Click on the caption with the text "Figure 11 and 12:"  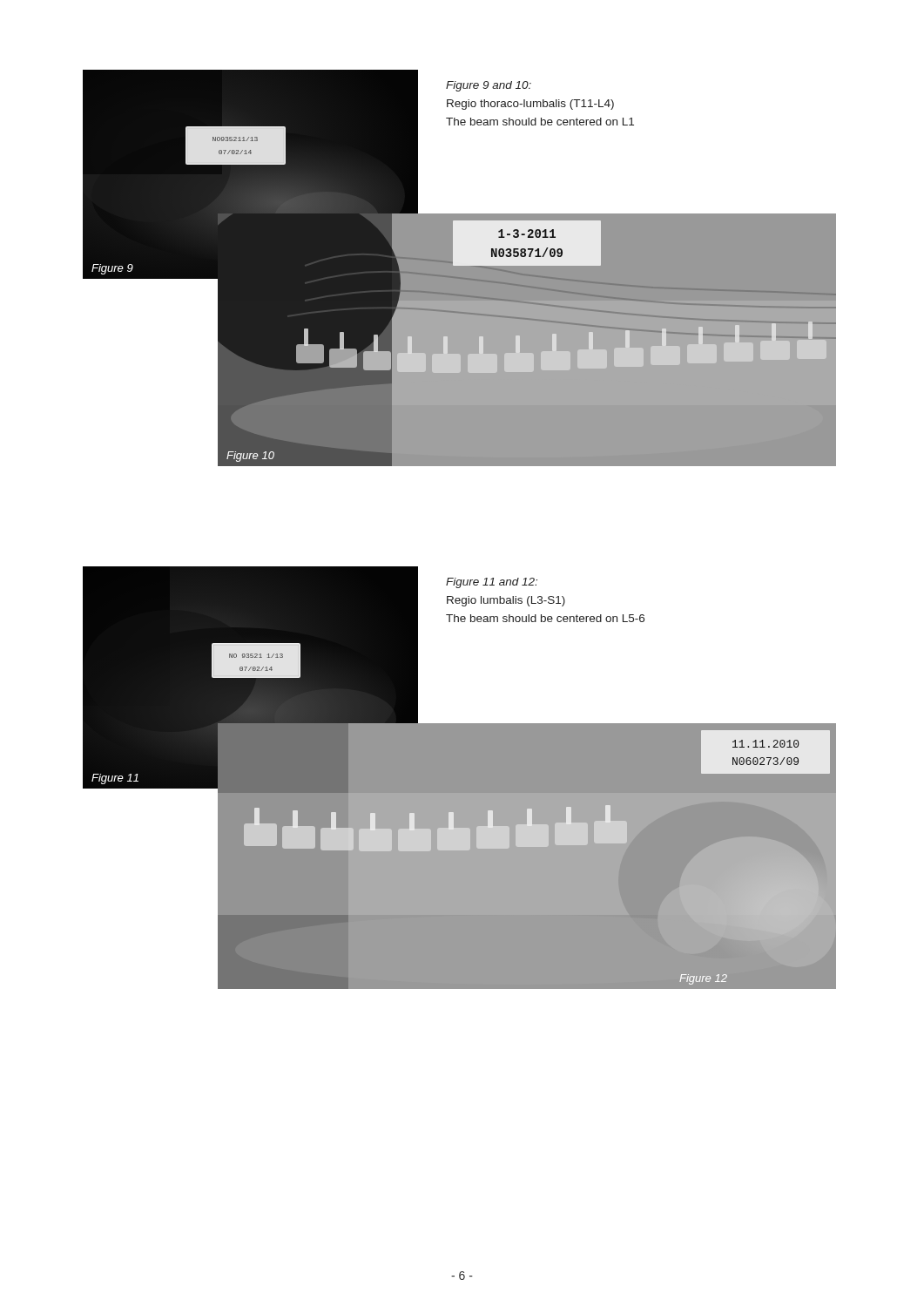click(545, 600)
